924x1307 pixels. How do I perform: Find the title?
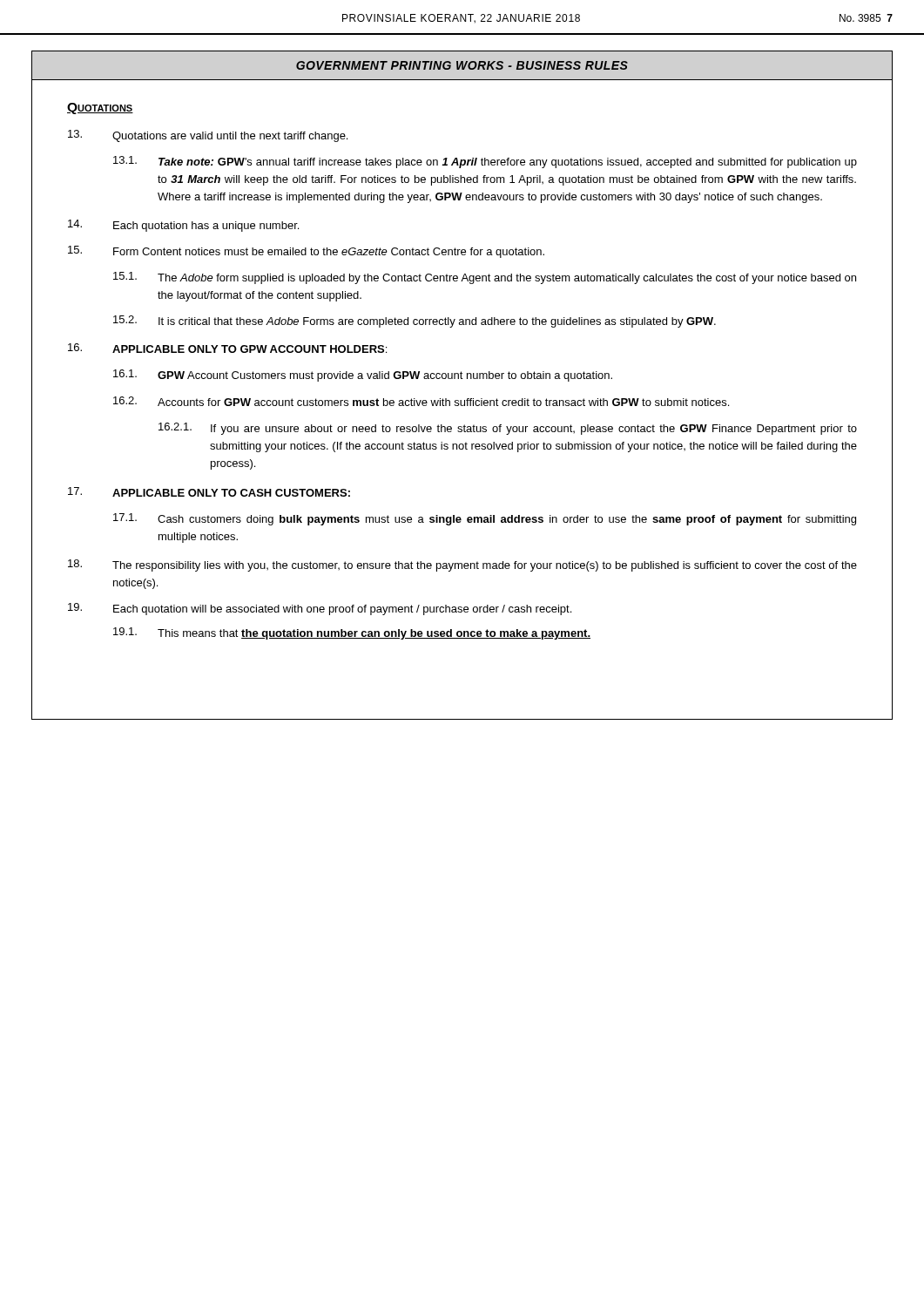(x=100, y=107)
